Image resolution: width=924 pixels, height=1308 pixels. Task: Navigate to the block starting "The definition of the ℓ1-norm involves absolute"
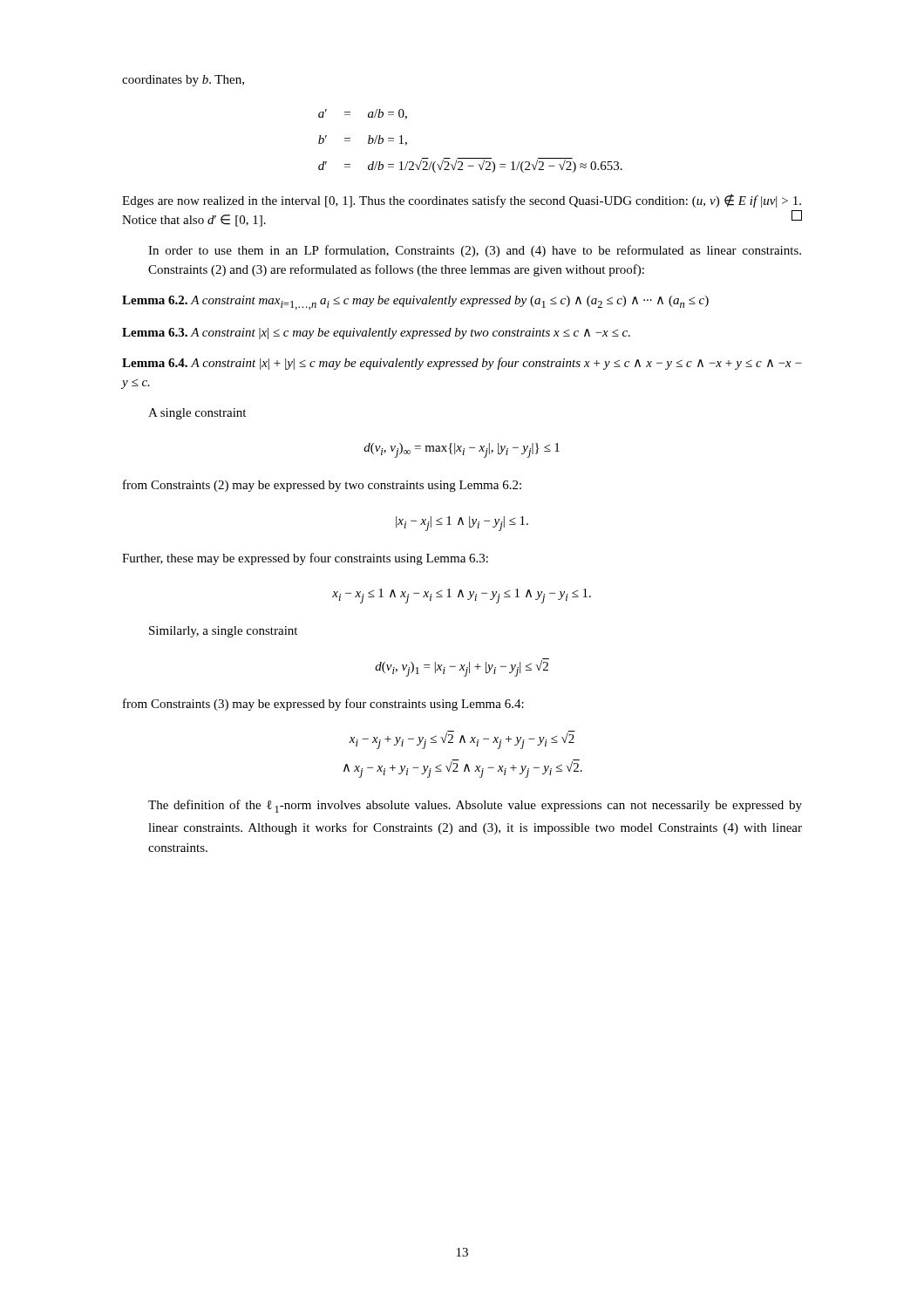coord(475,826)
